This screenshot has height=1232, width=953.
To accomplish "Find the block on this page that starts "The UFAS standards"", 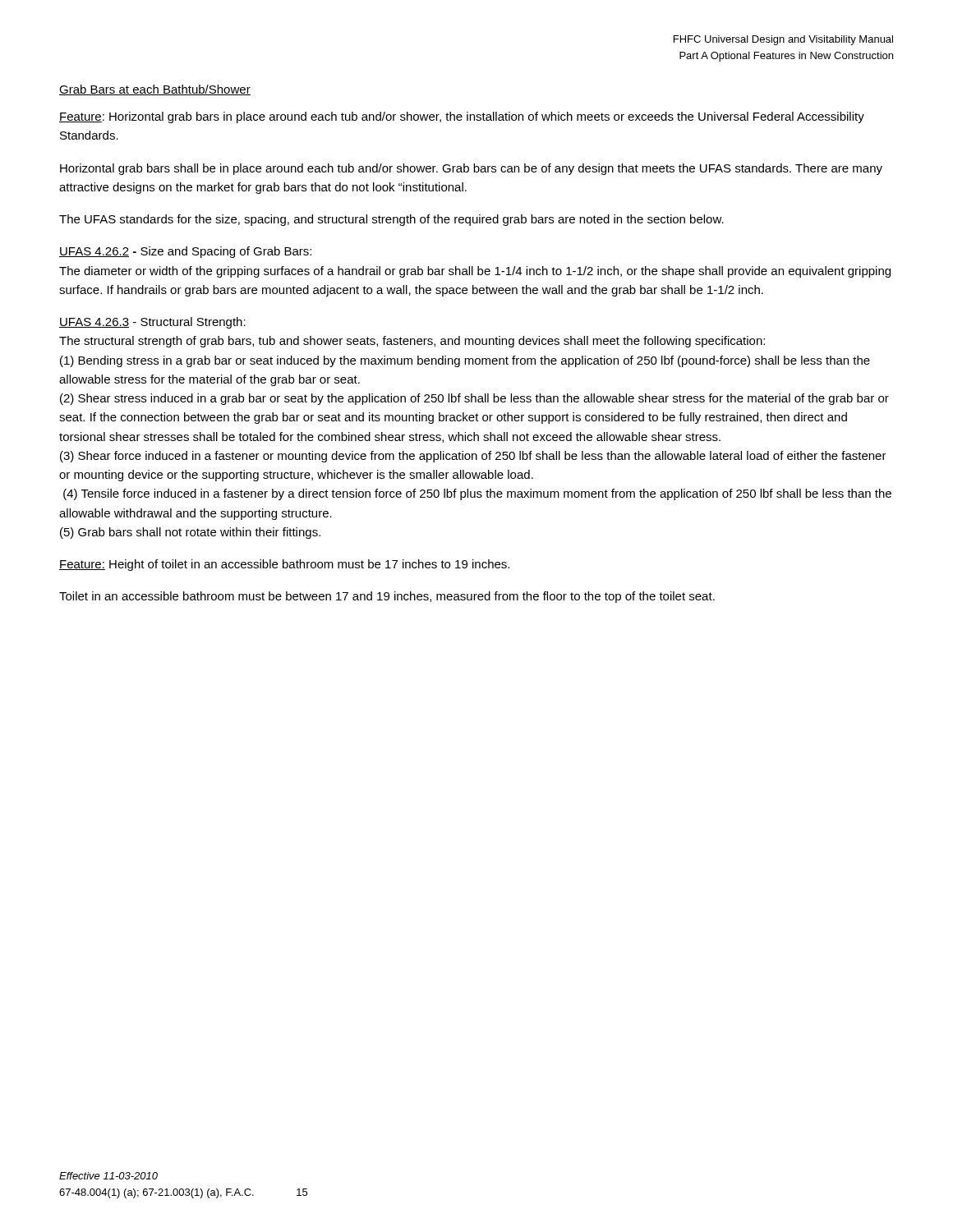I will pos(392,219).
